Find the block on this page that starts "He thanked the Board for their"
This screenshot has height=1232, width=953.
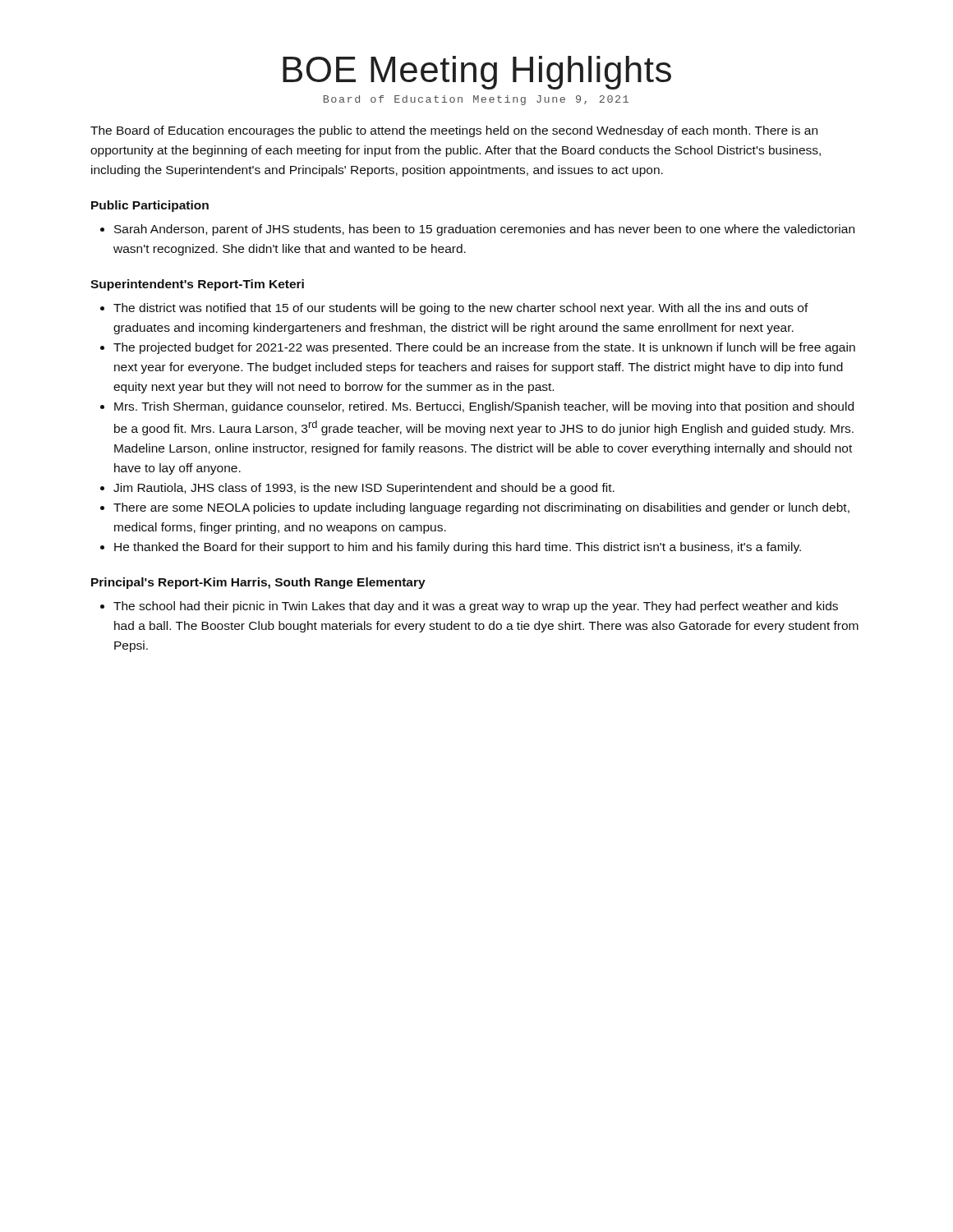[x=488, y=547]
